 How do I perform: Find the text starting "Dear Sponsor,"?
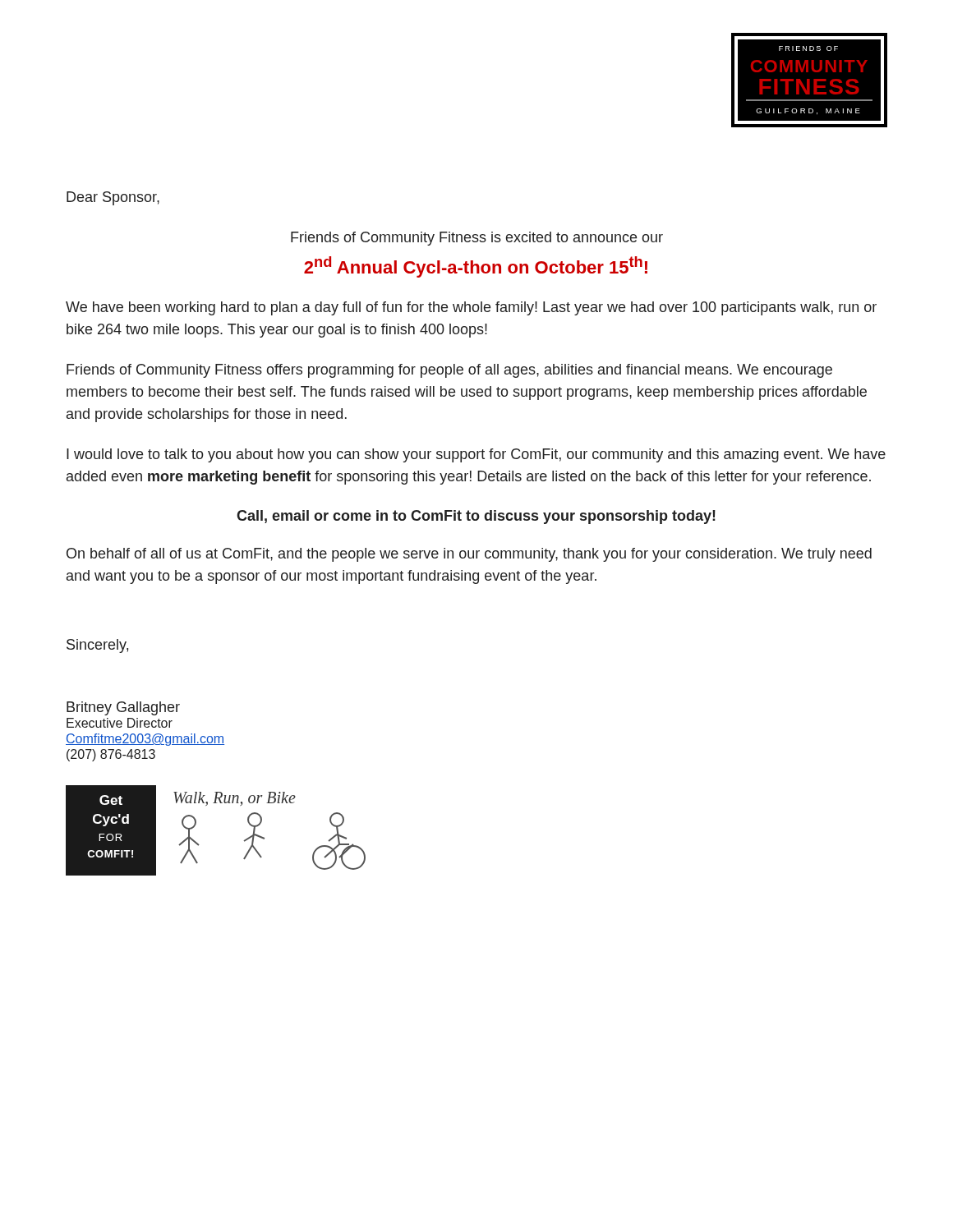tap(113, 197)
